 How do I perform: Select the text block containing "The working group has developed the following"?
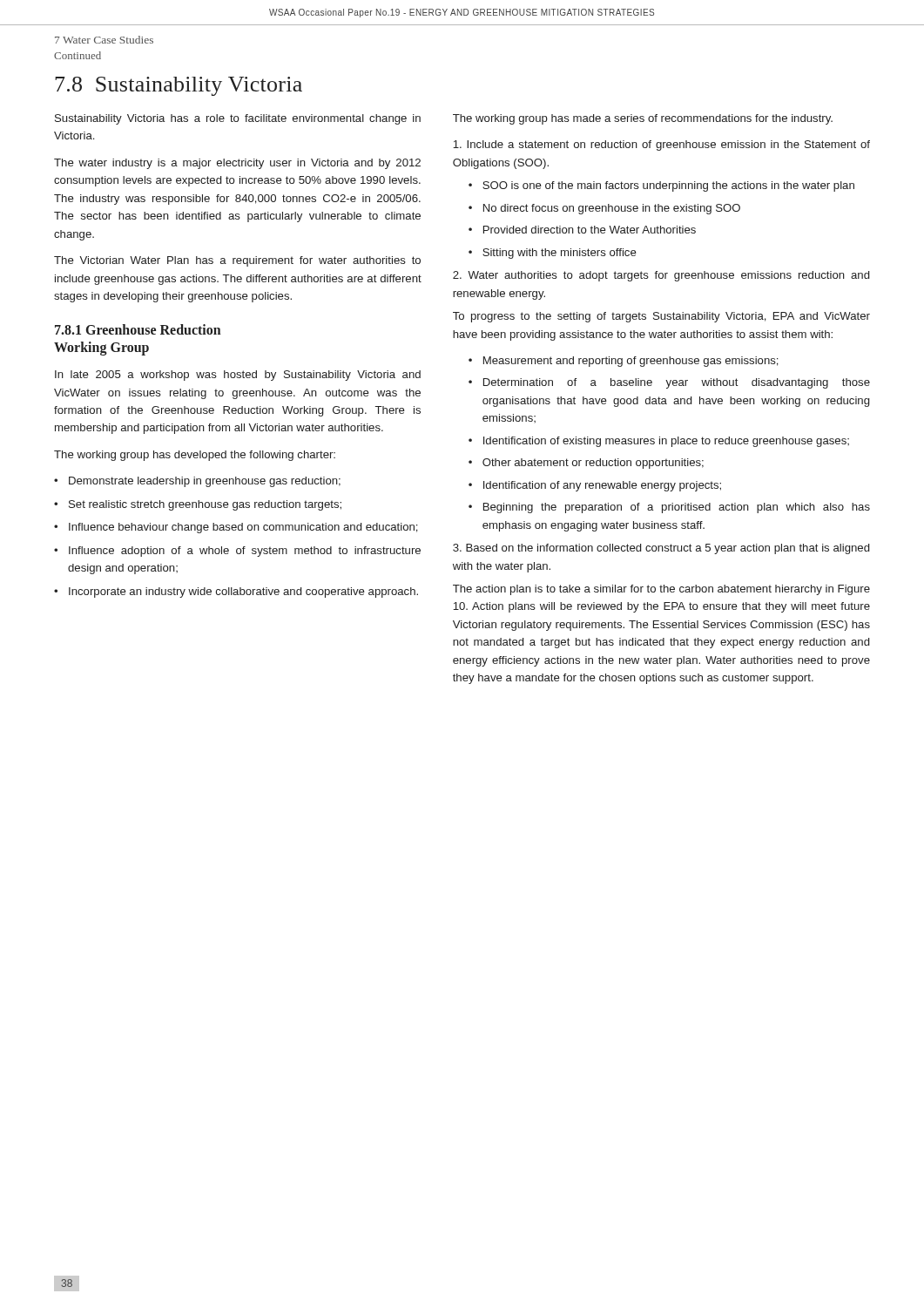(195, 454)
